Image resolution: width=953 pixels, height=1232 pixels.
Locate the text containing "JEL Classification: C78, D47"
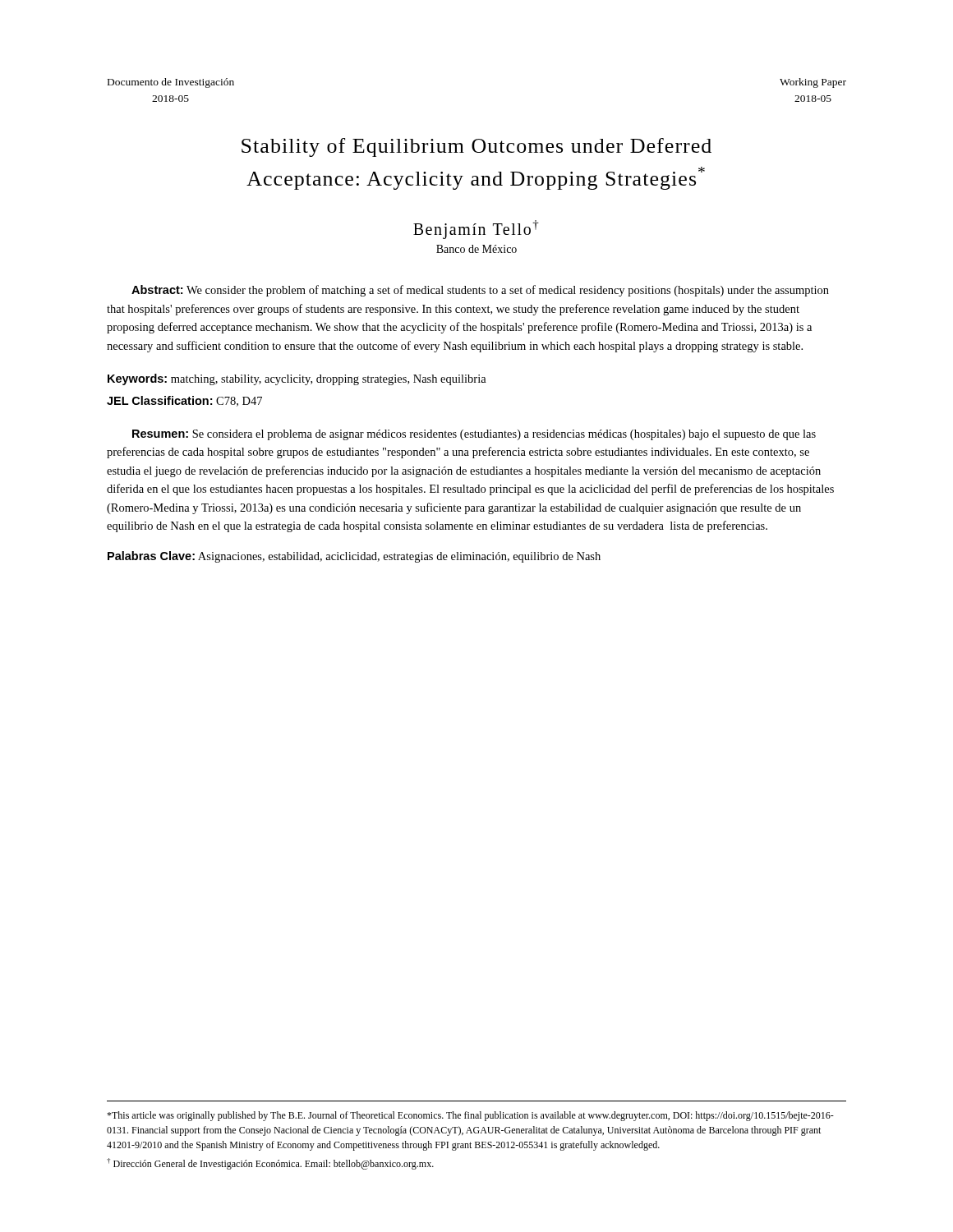(x=185, y=400)
